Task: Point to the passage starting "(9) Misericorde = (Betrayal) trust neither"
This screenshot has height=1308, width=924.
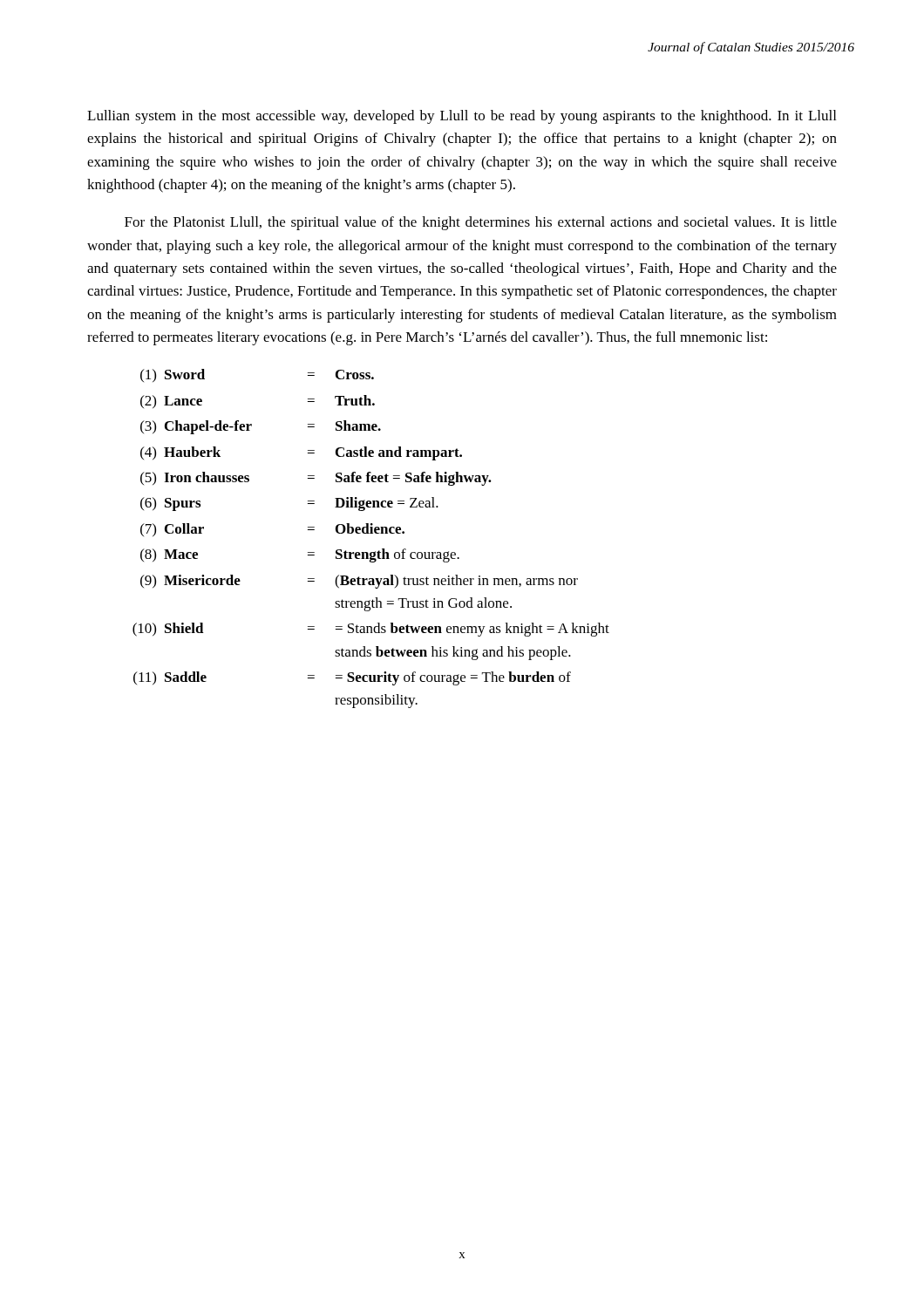Action: pos(471,592)
